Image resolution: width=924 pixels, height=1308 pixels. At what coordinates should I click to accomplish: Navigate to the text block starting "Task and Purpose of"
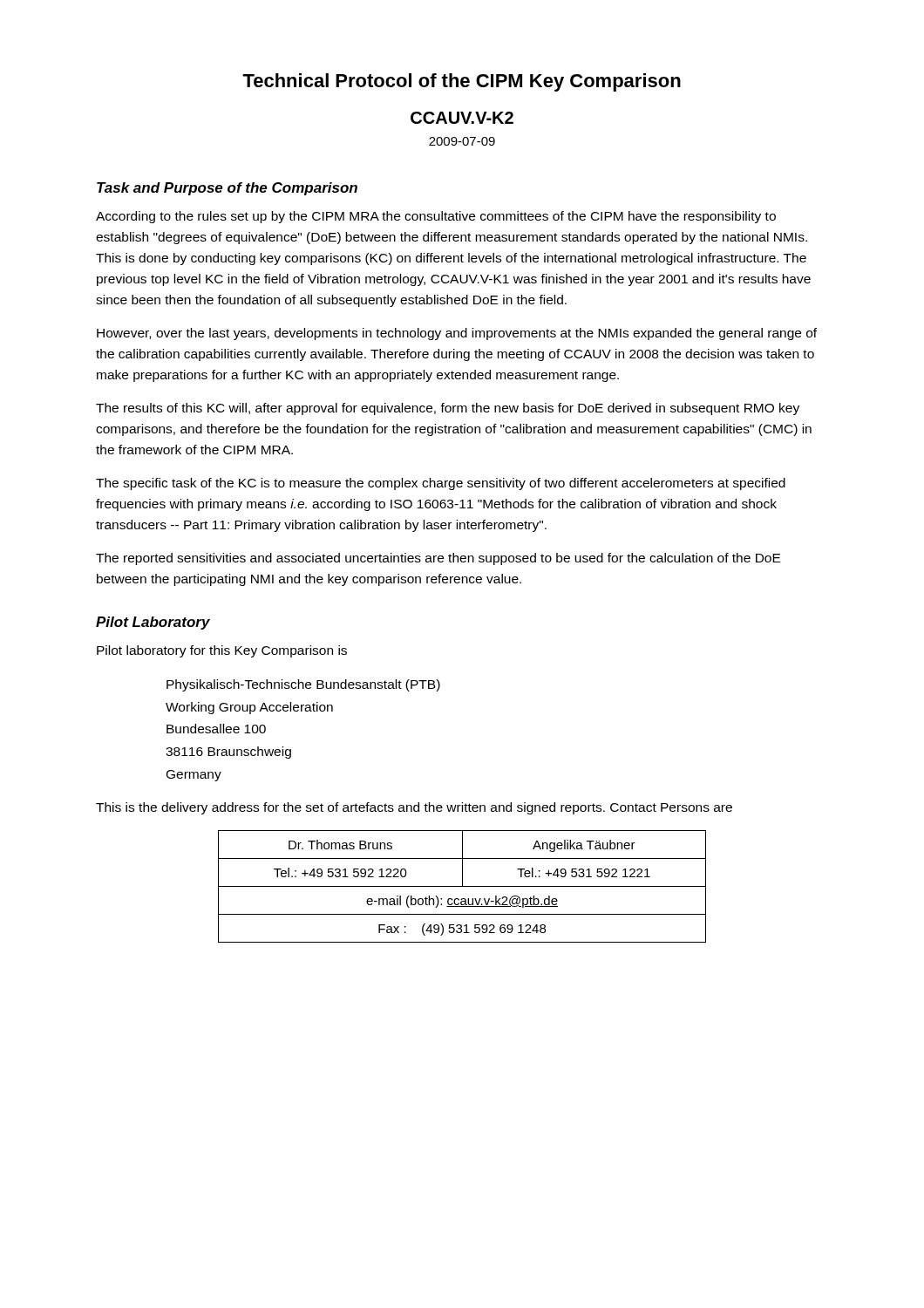227,188
